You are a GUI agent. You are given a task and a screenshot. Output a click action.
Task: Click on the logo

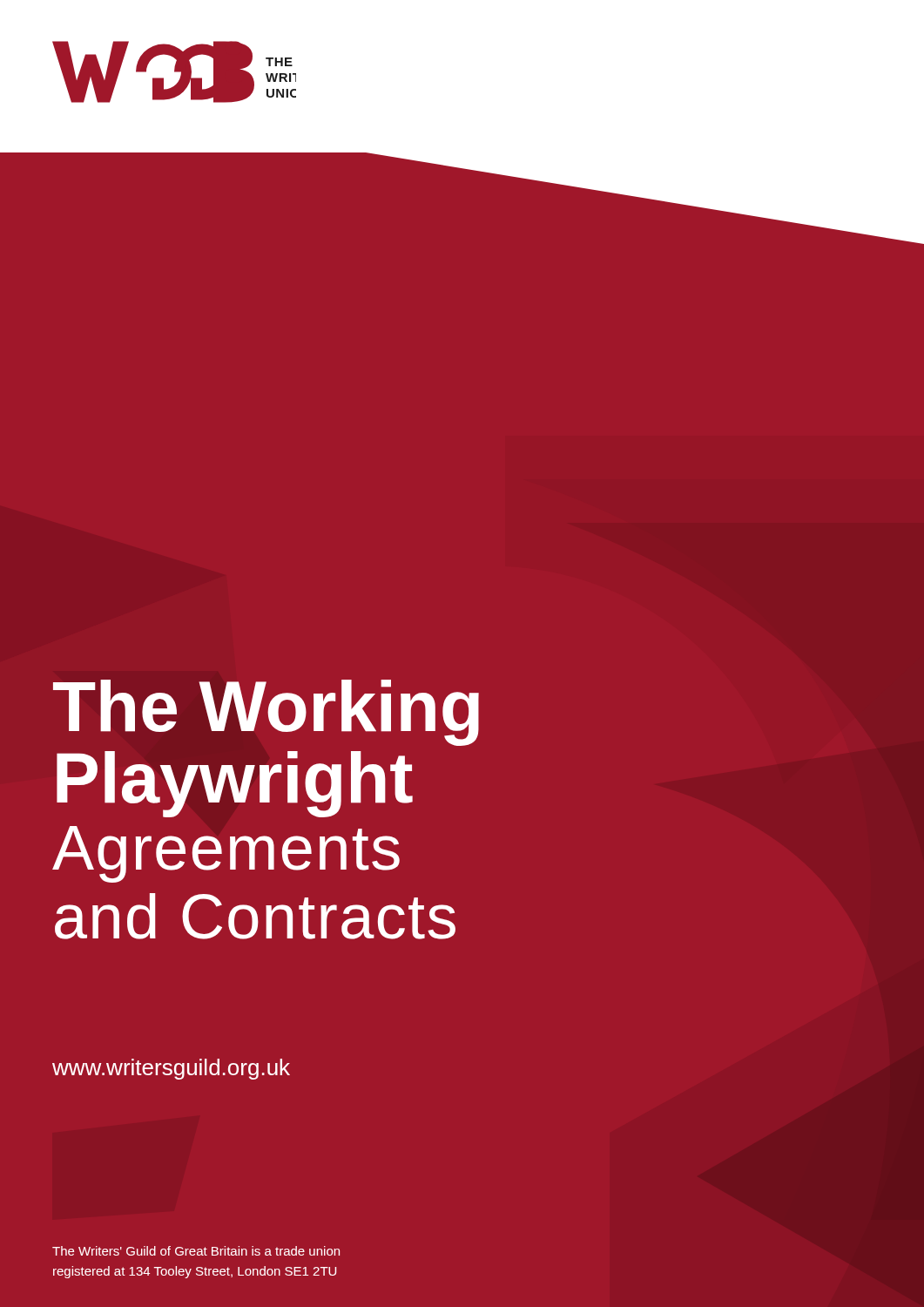[x=174, y=76]
